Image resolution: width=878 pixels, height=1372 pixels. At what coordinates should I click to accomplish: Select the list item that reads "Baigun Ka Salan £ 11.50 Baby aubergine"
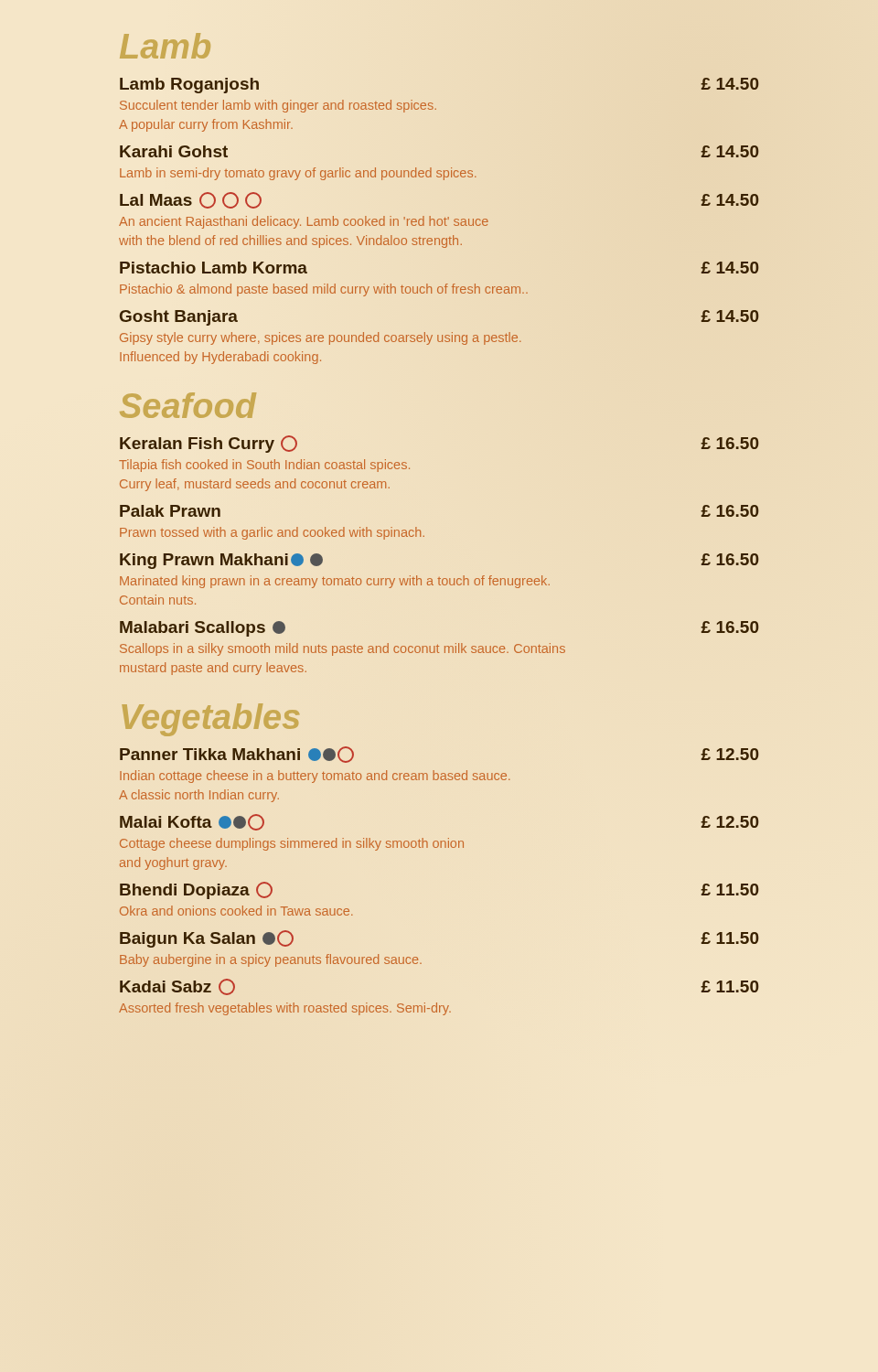[x=200, y=939]
